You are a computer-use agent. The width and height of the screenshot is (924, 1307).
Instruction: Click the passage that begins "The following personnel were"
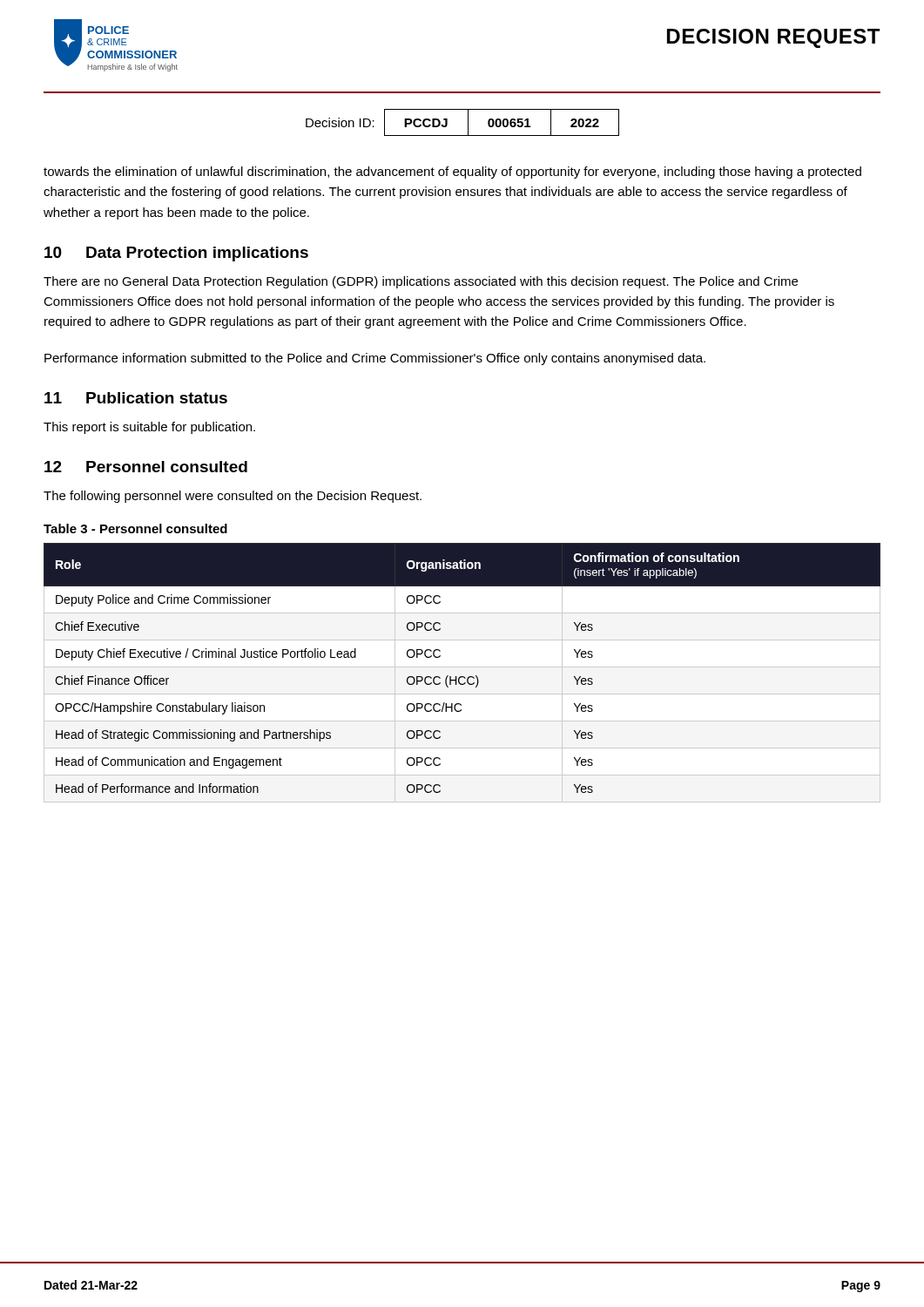[233, 495]
